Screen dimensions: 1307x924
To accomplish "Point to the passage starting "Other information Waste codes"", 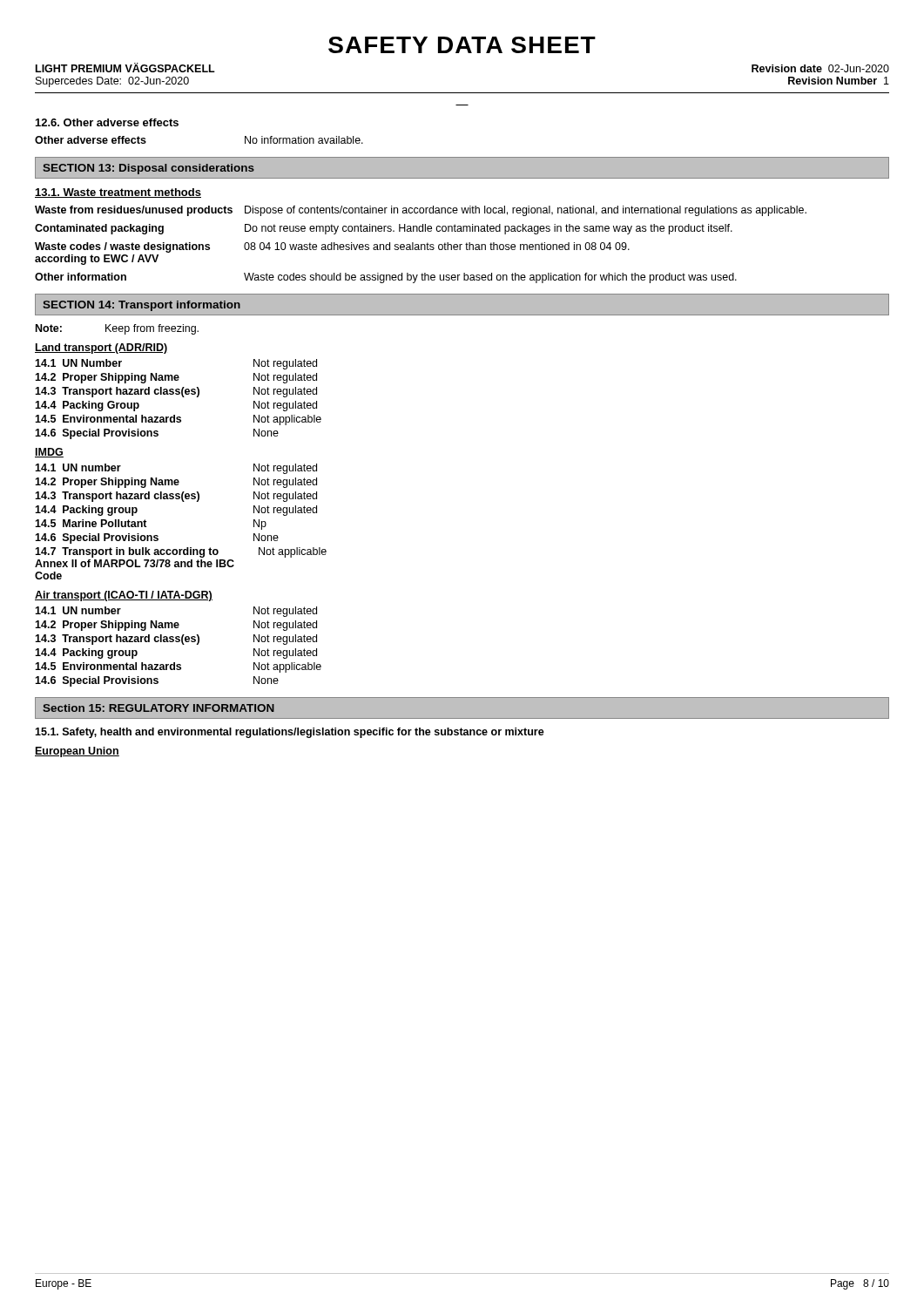I will (462, 277).
